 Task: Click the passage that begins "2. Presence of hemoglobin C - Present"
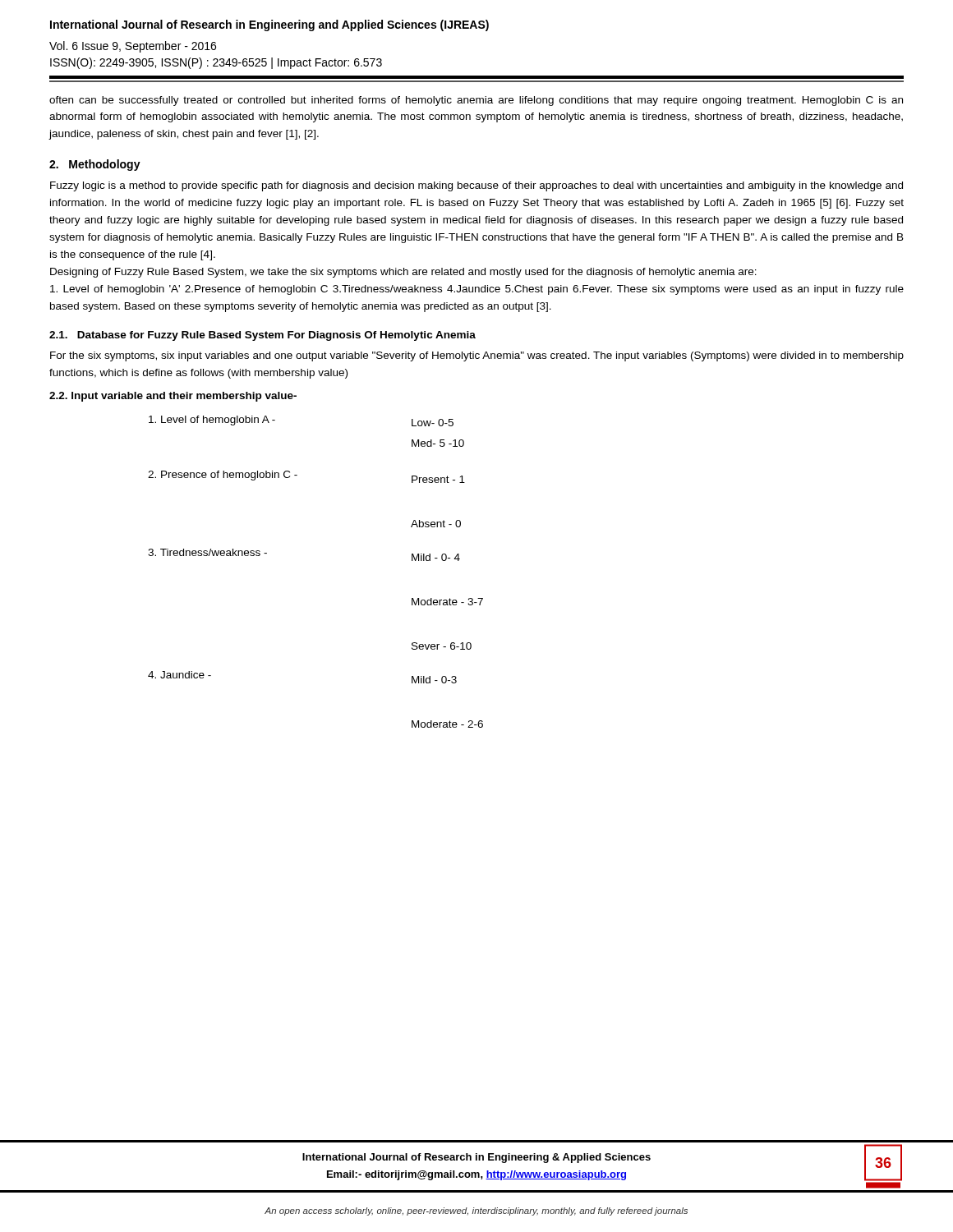click(224, 477)
